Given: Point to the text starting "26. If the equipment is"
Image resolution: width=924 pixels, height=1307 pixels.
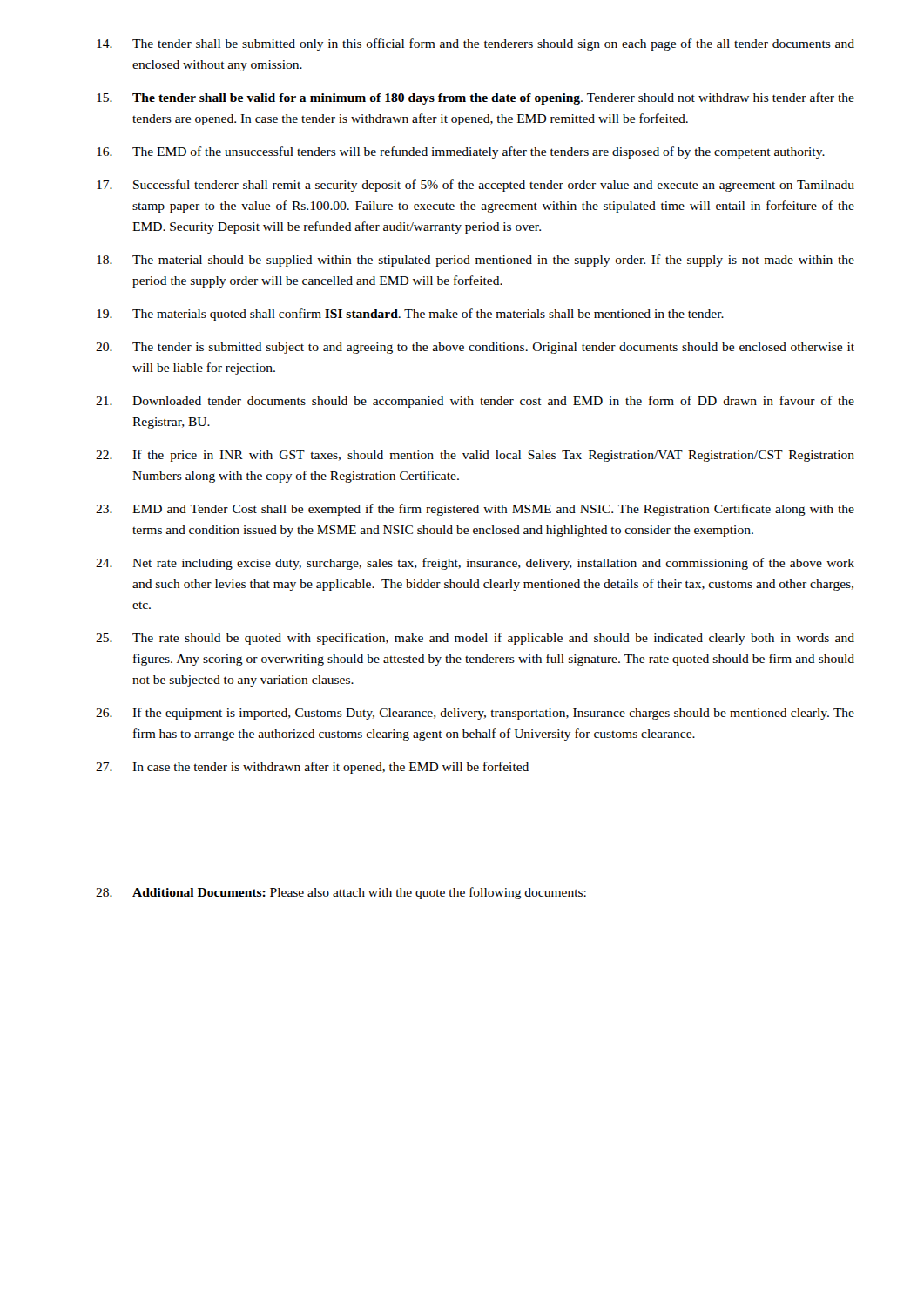Looking at the screenshot, I should click(475, 724).
